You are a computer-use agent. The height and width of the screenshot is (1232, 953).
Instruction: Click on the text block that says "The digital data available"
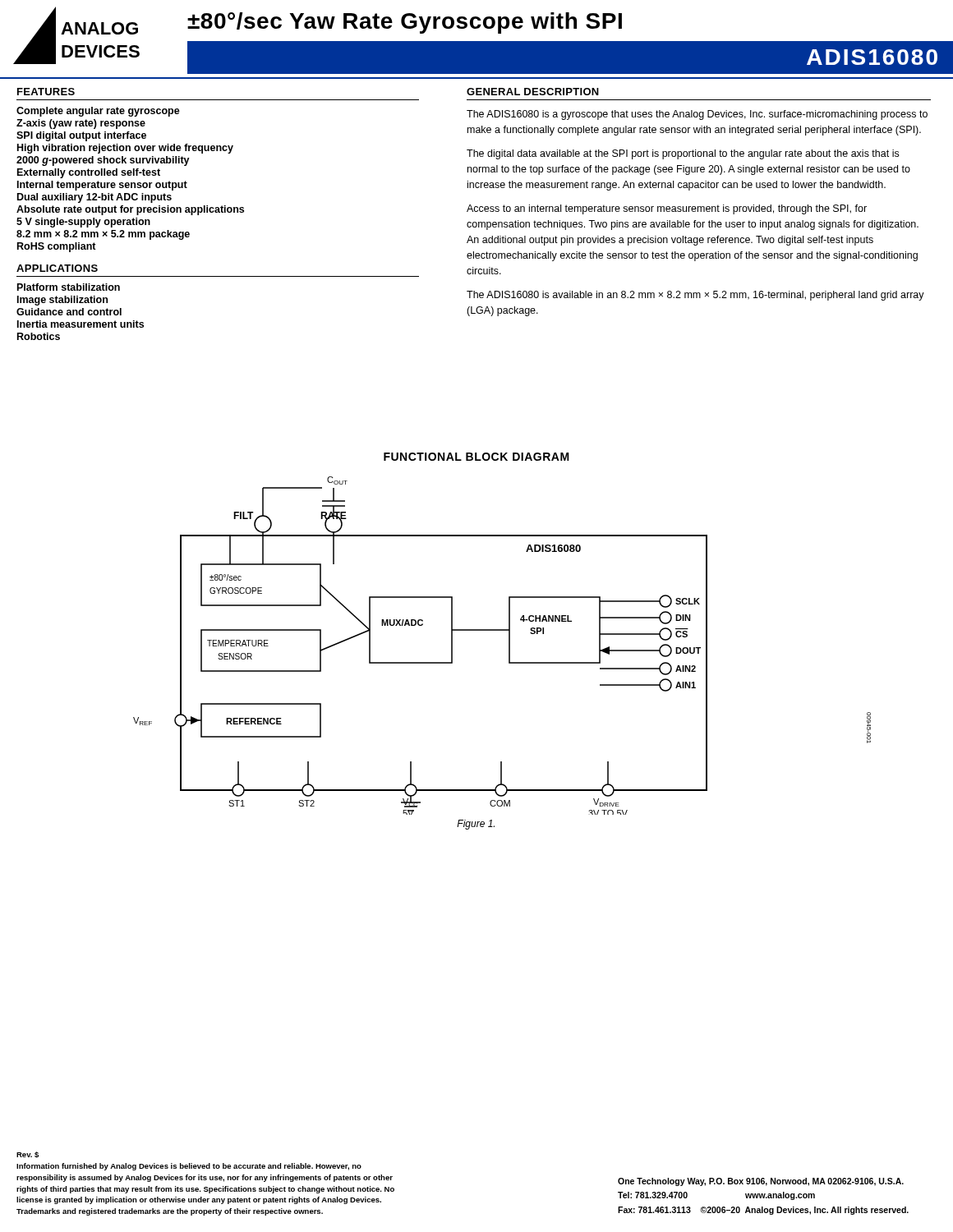click(688, 169)
